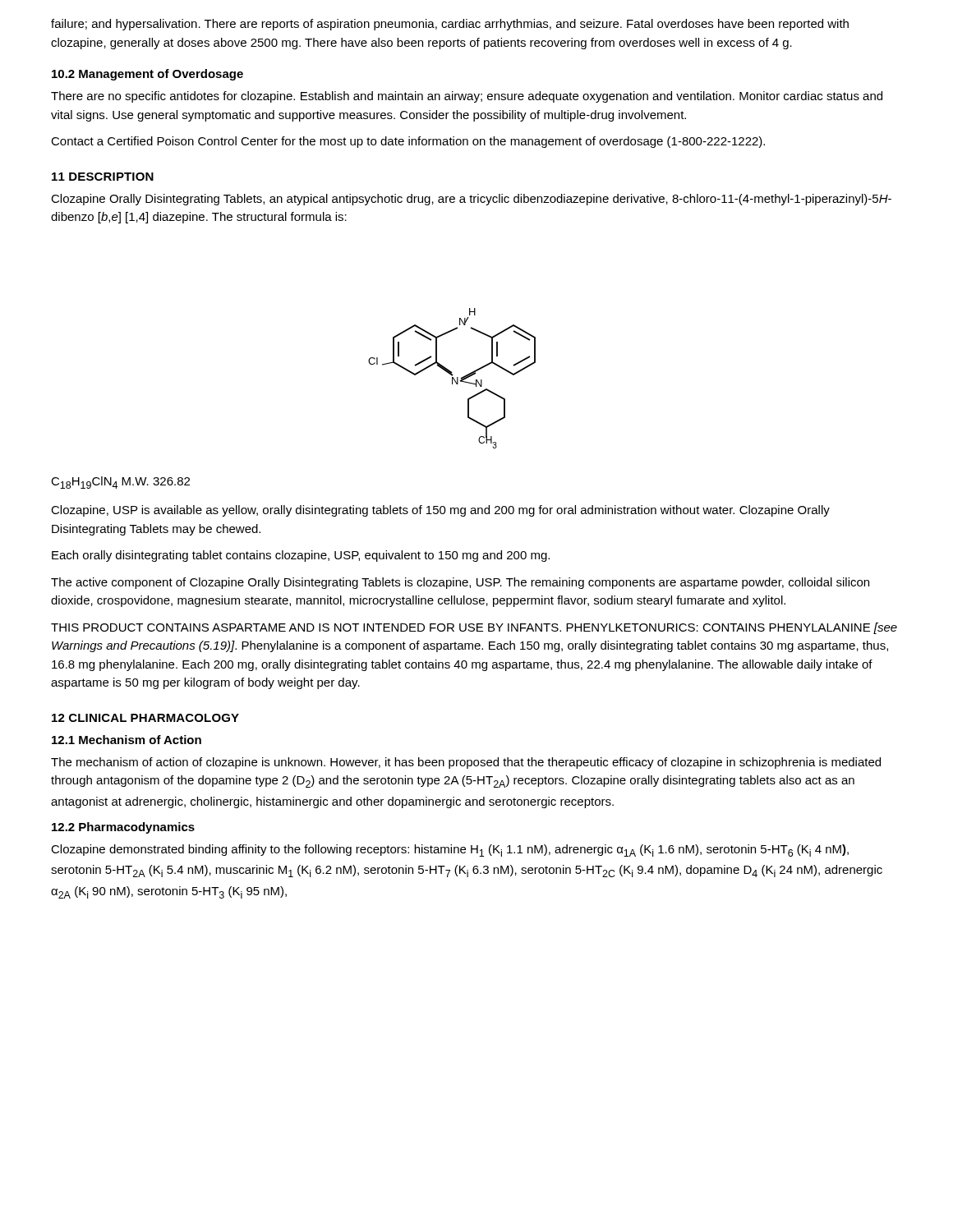Locate the block of text that opens with "THIS PRODUCT CONTAINS ASPARTAME AND IS NOT"
This screenshot has height=1232, width=953.
click(474, 655)
